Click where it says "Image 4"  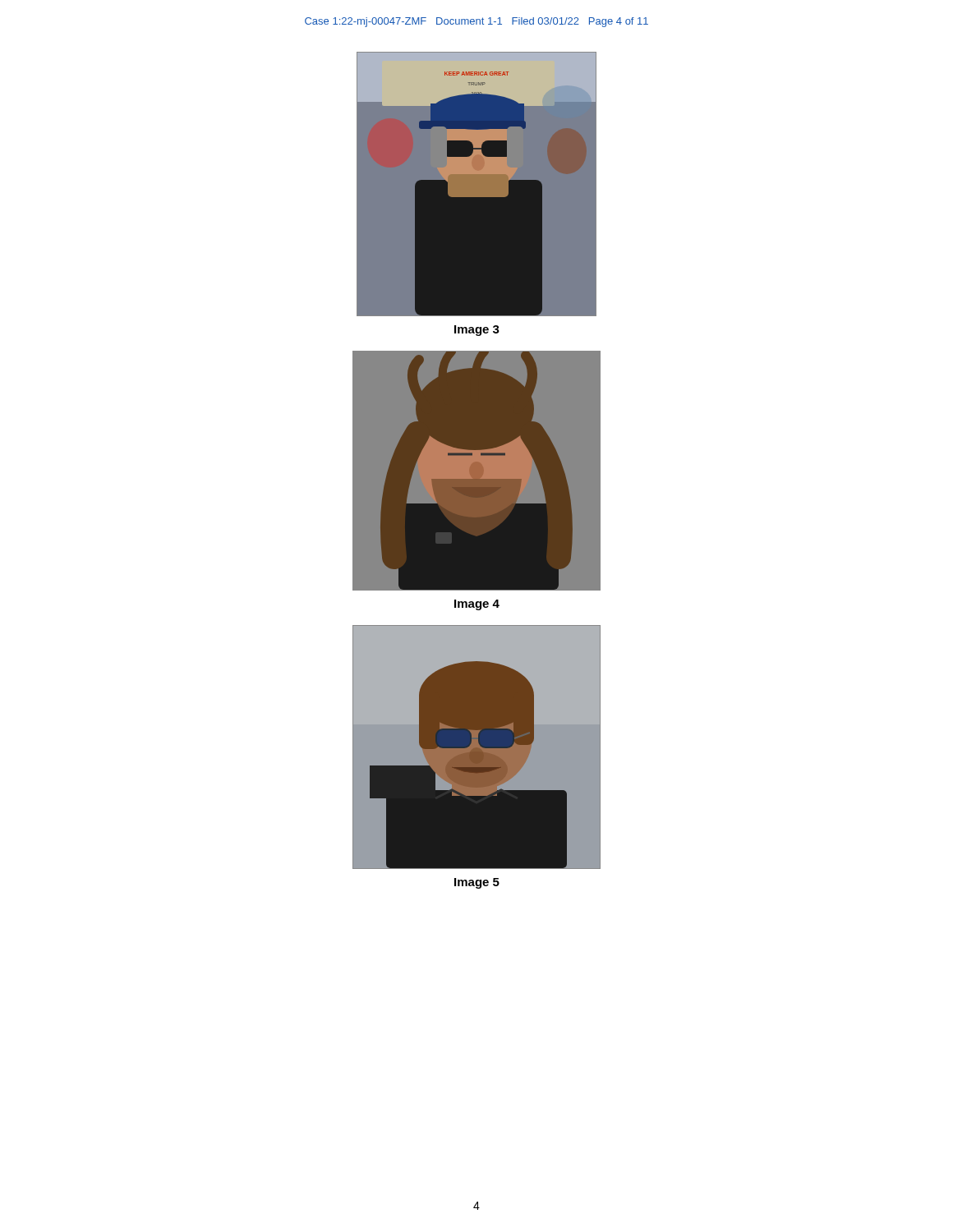[x=476, y=603]
